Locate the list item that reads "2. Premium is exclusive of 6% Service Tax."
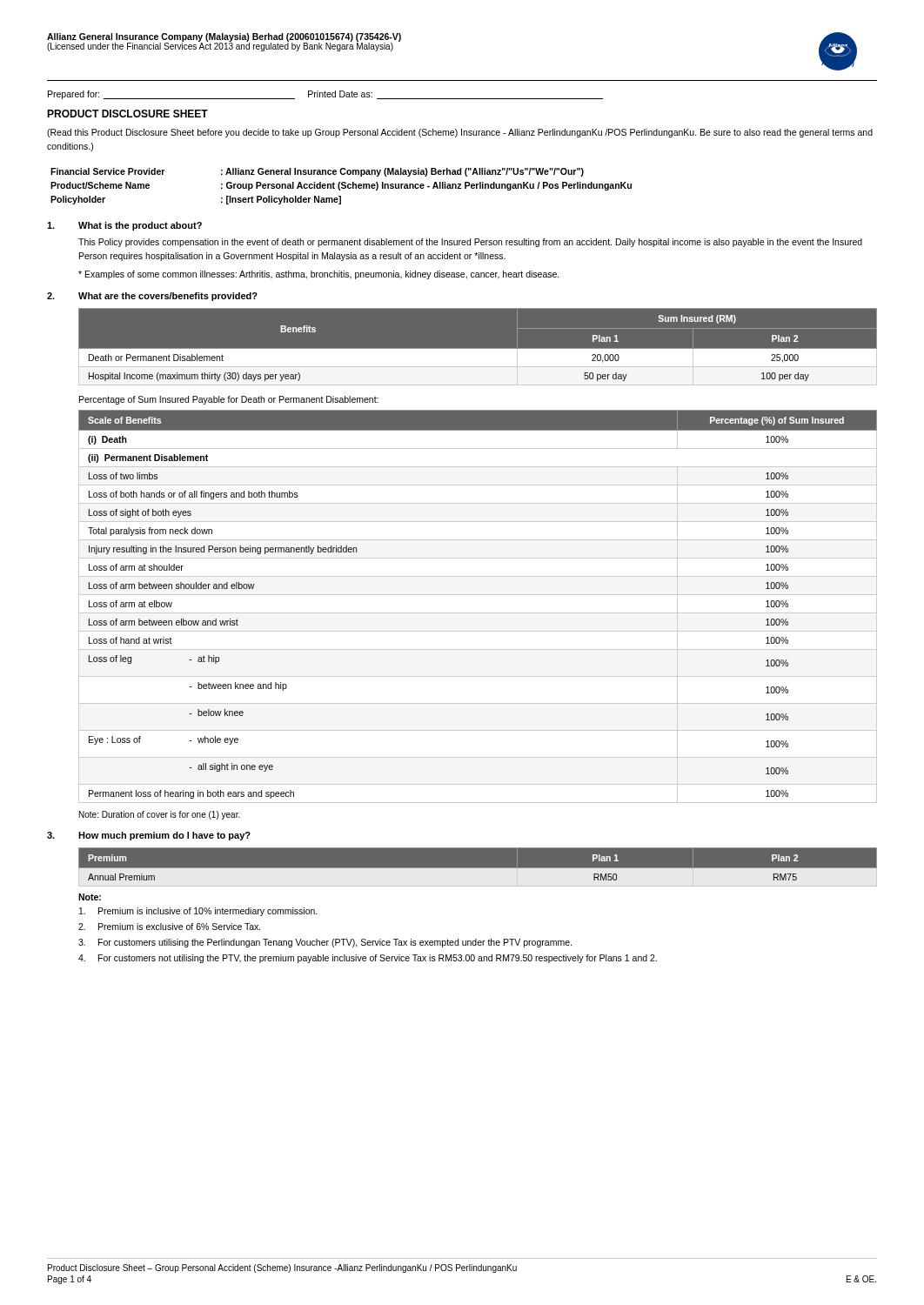Screen dimensions: 1305x924 [170, 927]
